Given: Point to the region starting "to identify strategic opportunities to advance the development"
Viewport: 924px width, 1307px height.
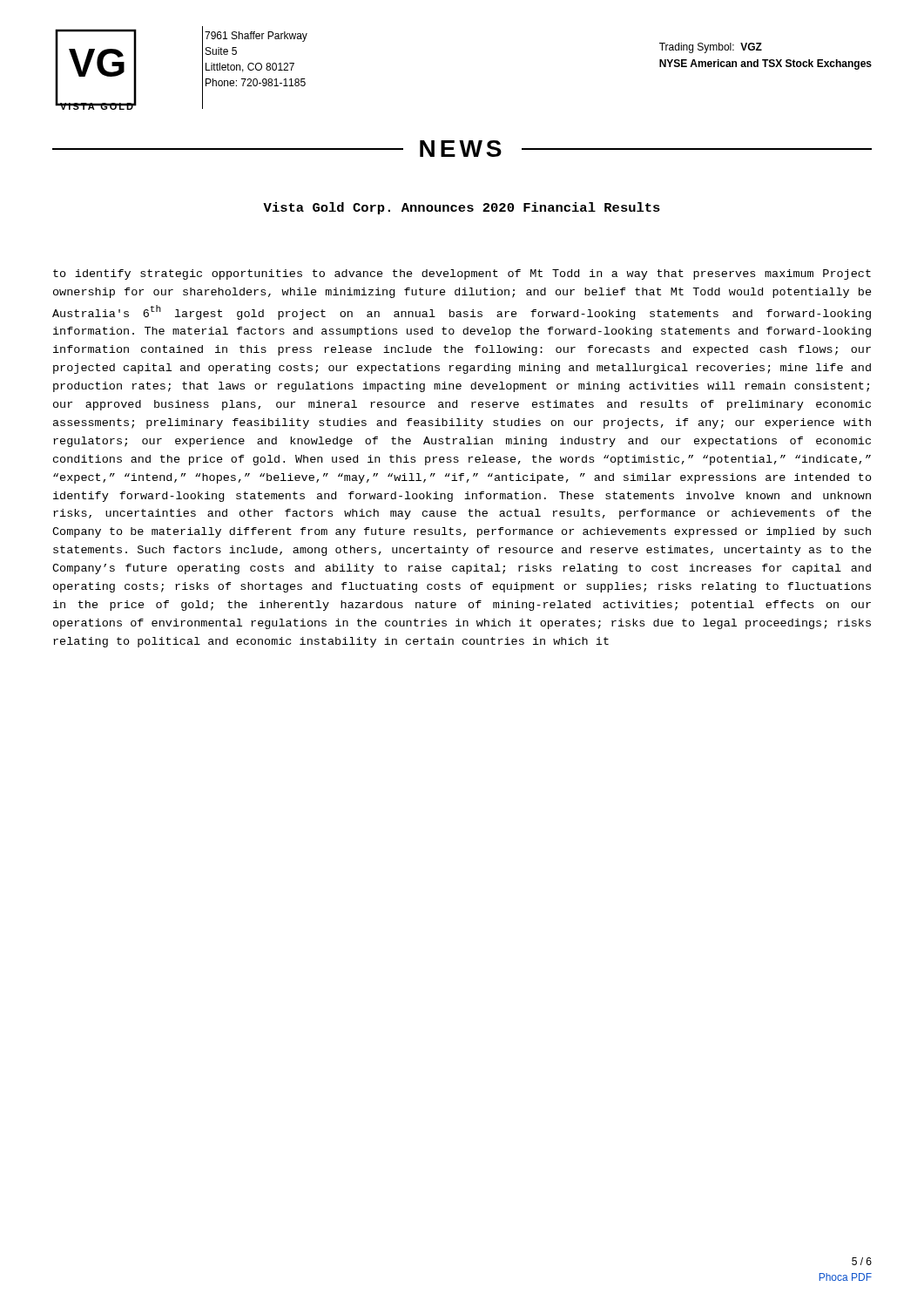Looking at the screenshot, I should click(x=462, y=458).
